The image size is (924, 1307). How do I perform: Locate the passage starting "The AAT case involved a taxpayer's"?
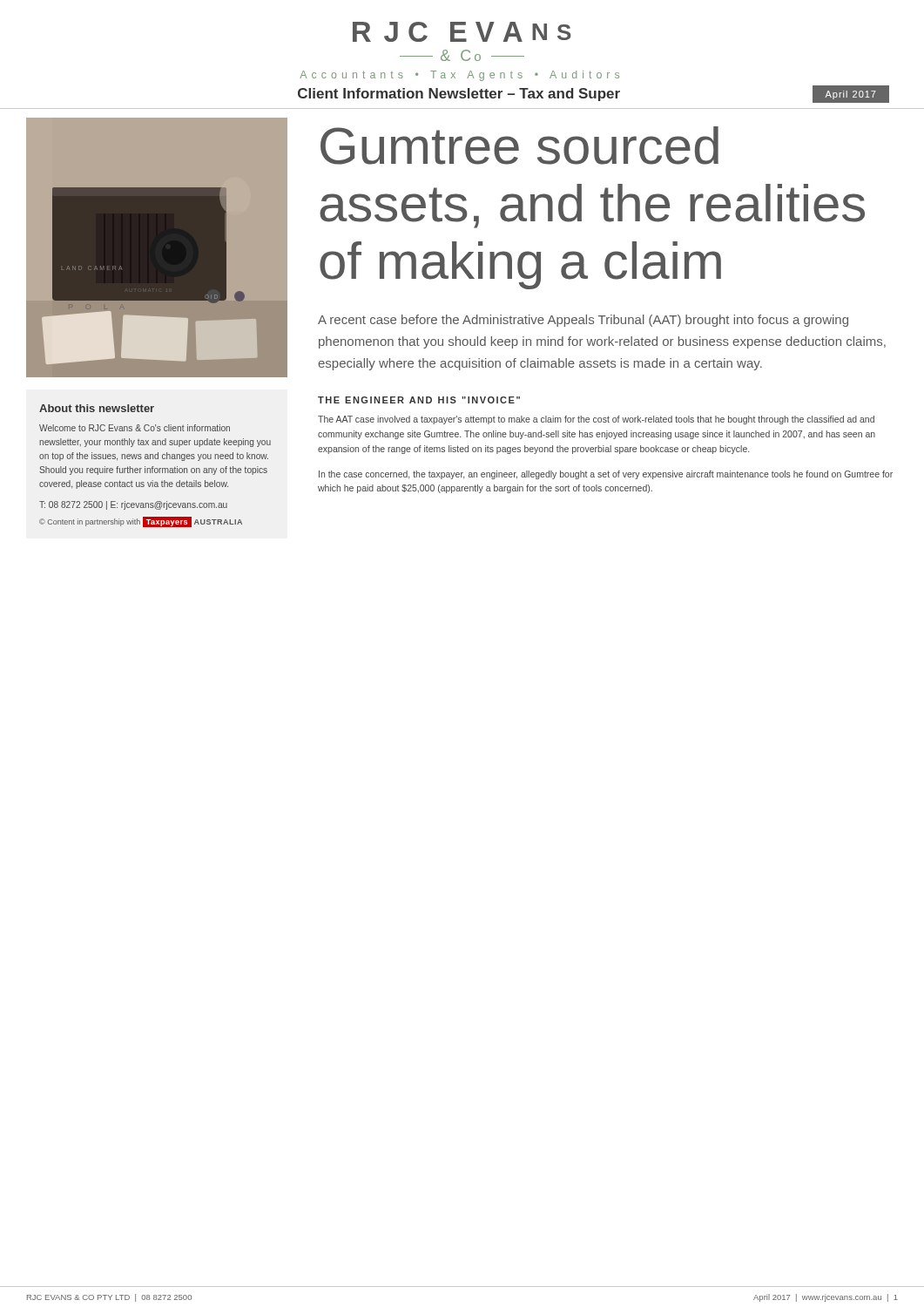597,434
